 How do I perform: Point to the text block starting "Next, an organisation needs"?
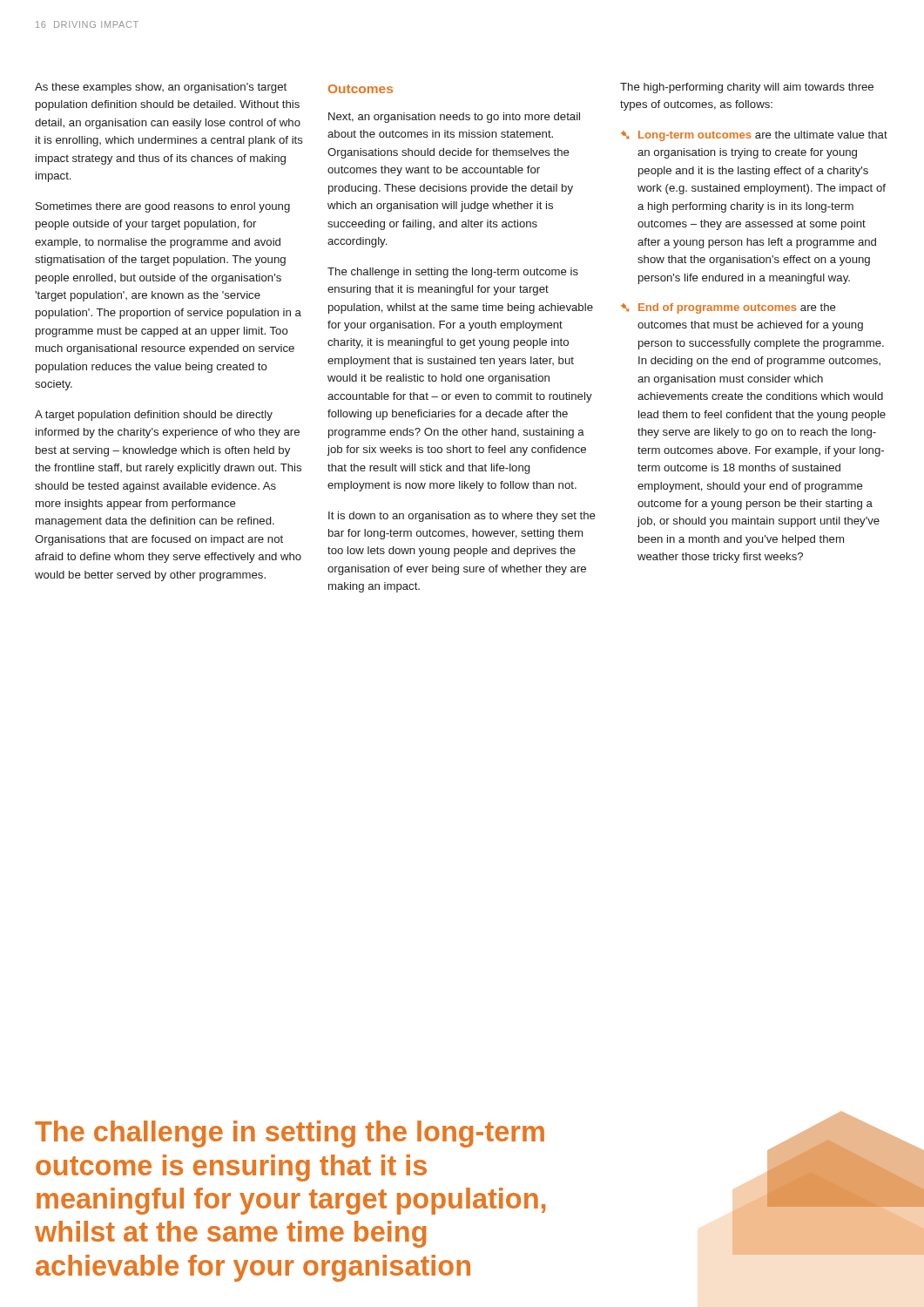click(x=462, y=352)
